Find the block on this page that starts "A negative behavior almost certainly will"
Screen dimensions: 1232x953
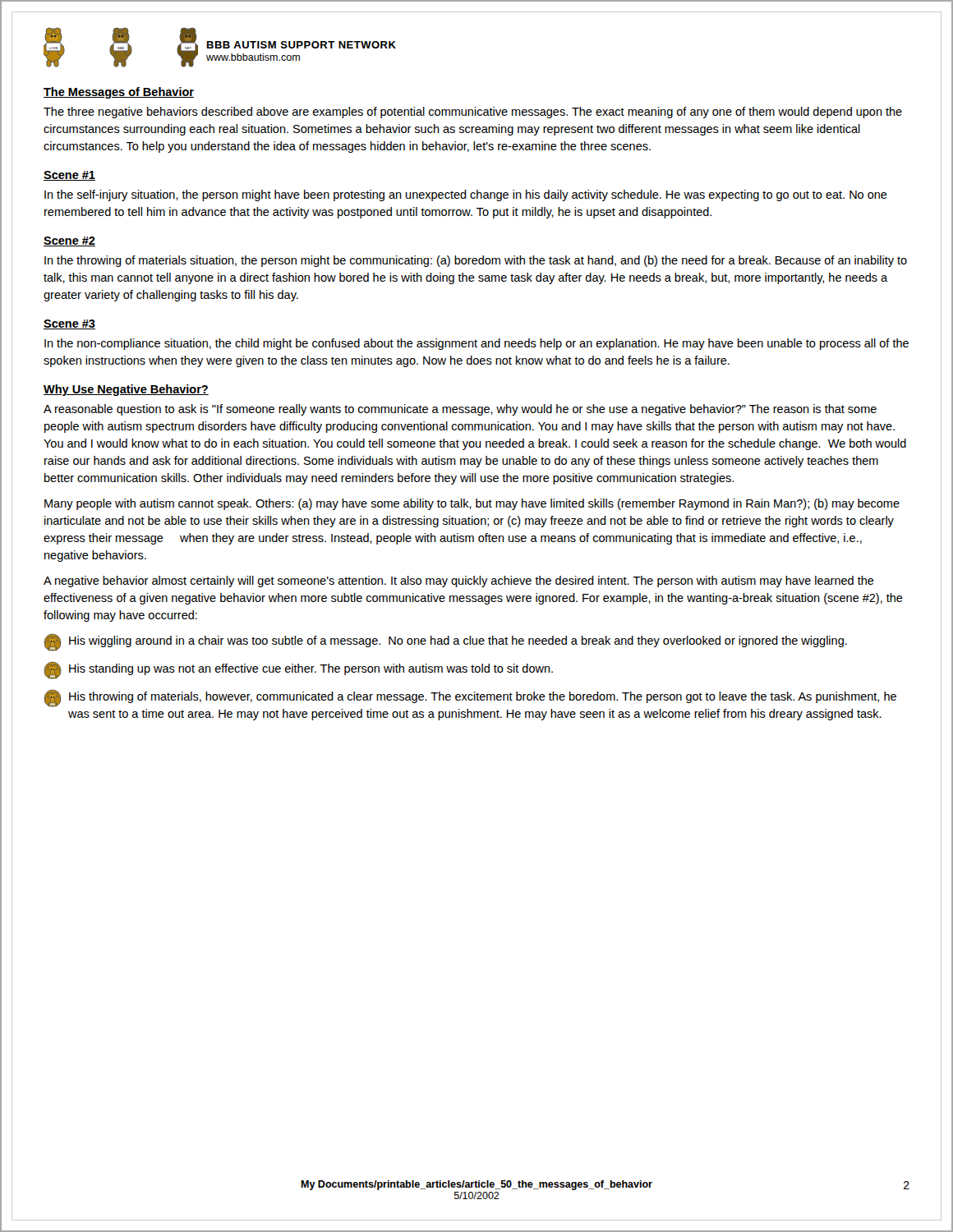pos(473,598)
